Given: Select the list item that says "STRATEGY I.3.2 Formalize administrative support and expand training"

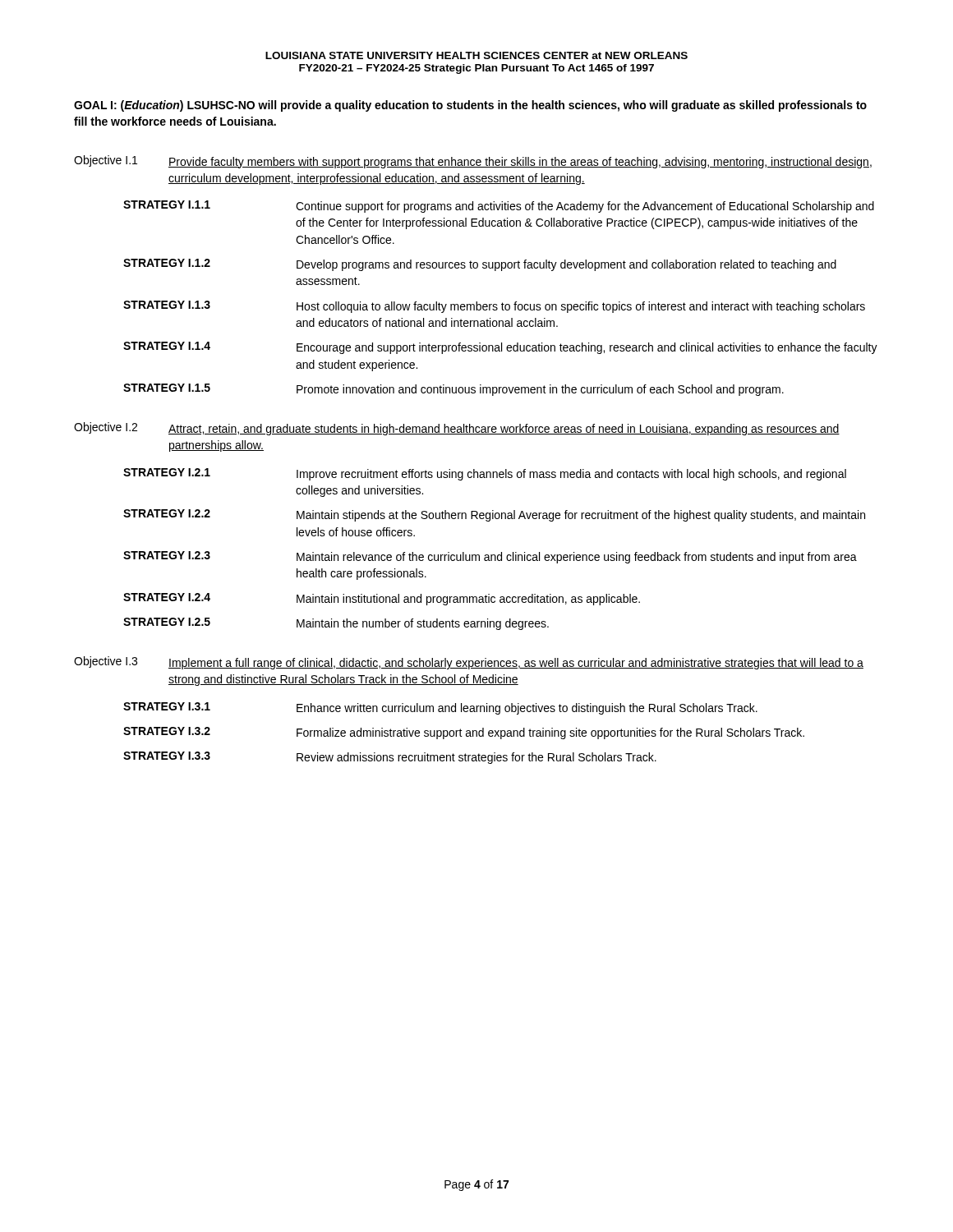Looking at the screenshot, I should 476,733.
